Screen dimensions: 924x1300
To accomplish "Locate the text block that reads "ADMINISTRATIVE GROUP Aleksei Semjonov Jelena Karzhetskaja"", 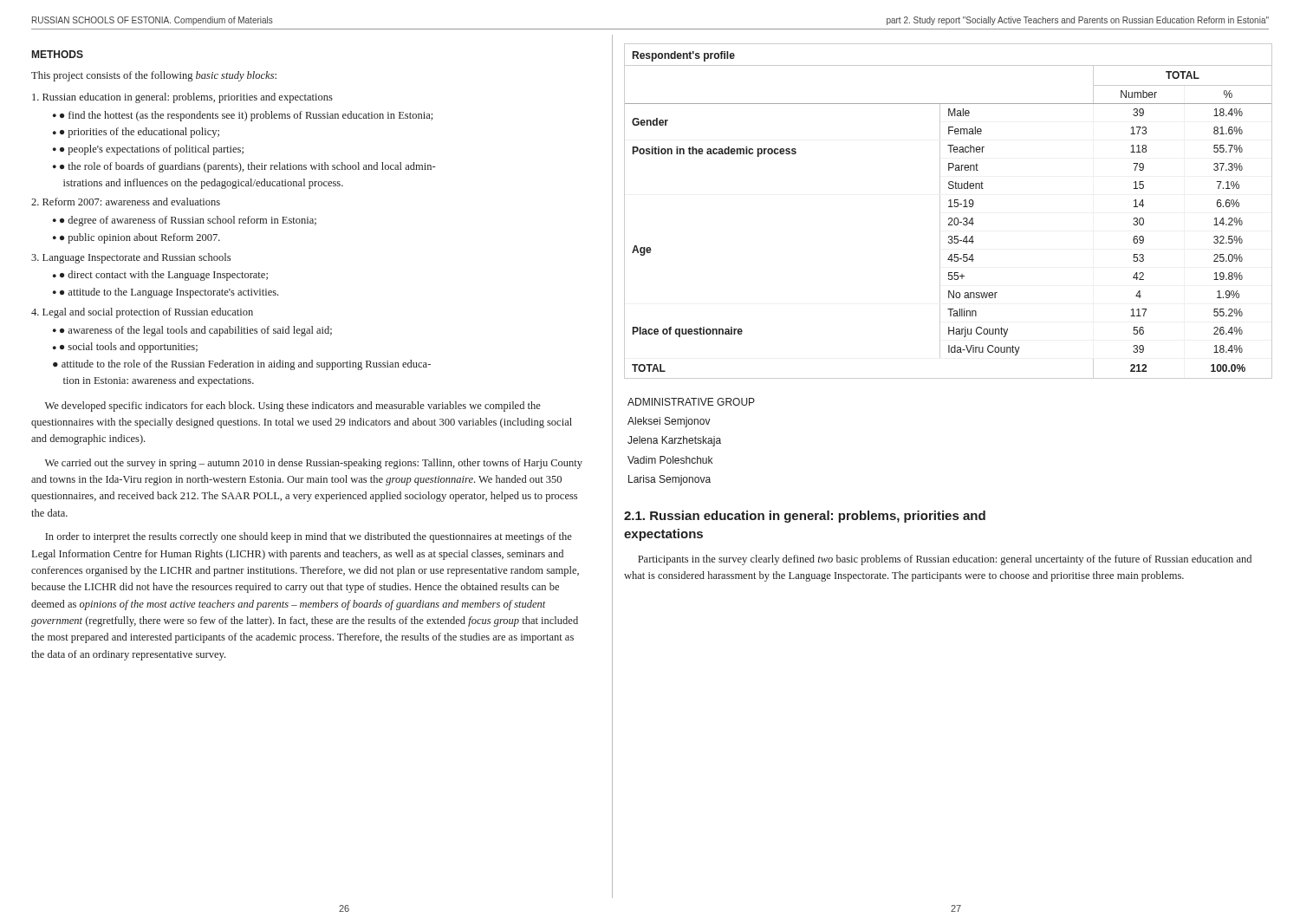I will [x=691, y=441].
